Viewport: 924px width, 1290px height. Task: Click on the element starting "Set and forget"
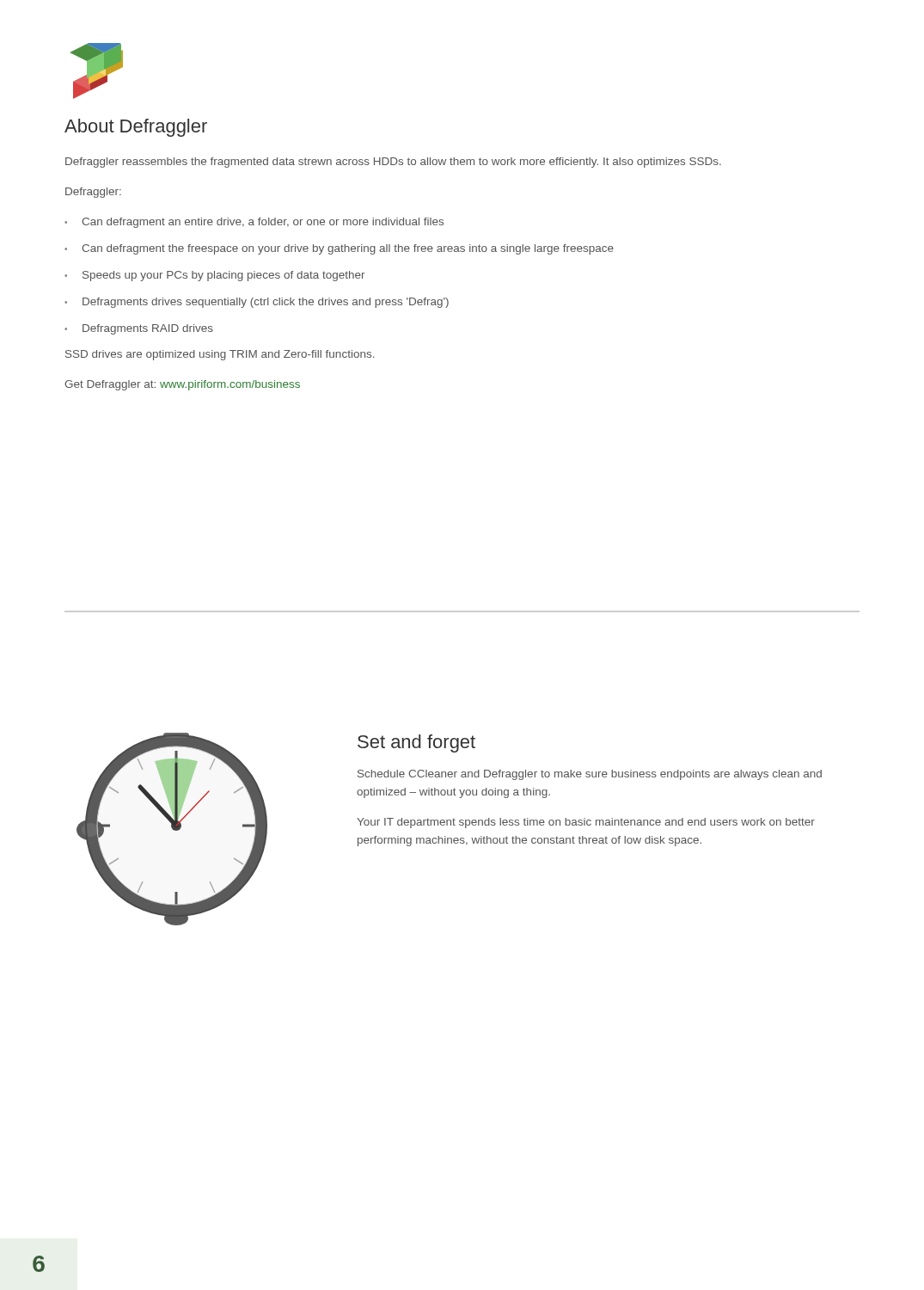click(x=416, y=742)
